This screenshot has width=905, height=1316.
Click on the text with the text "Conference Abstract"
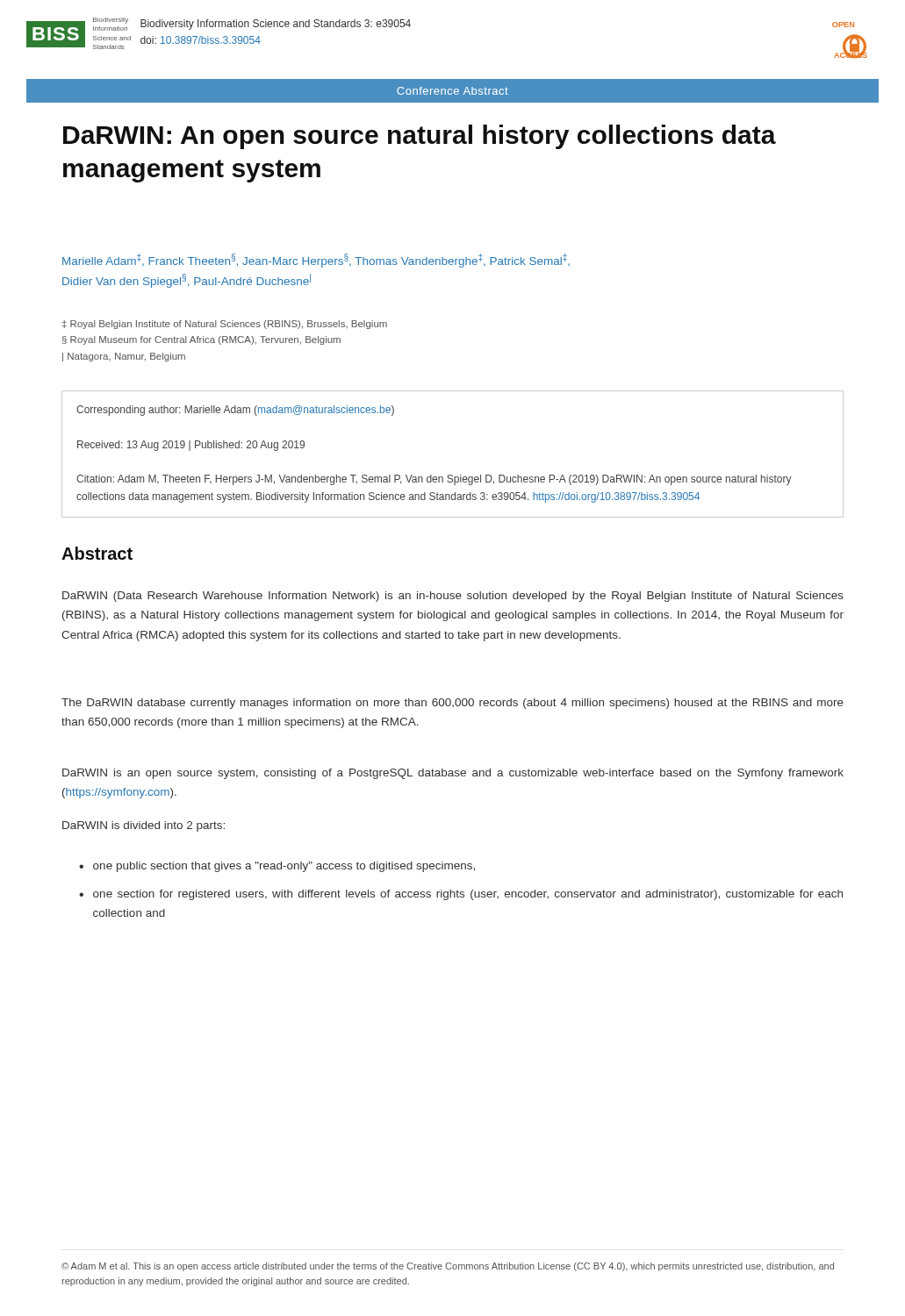click(452, 91)
